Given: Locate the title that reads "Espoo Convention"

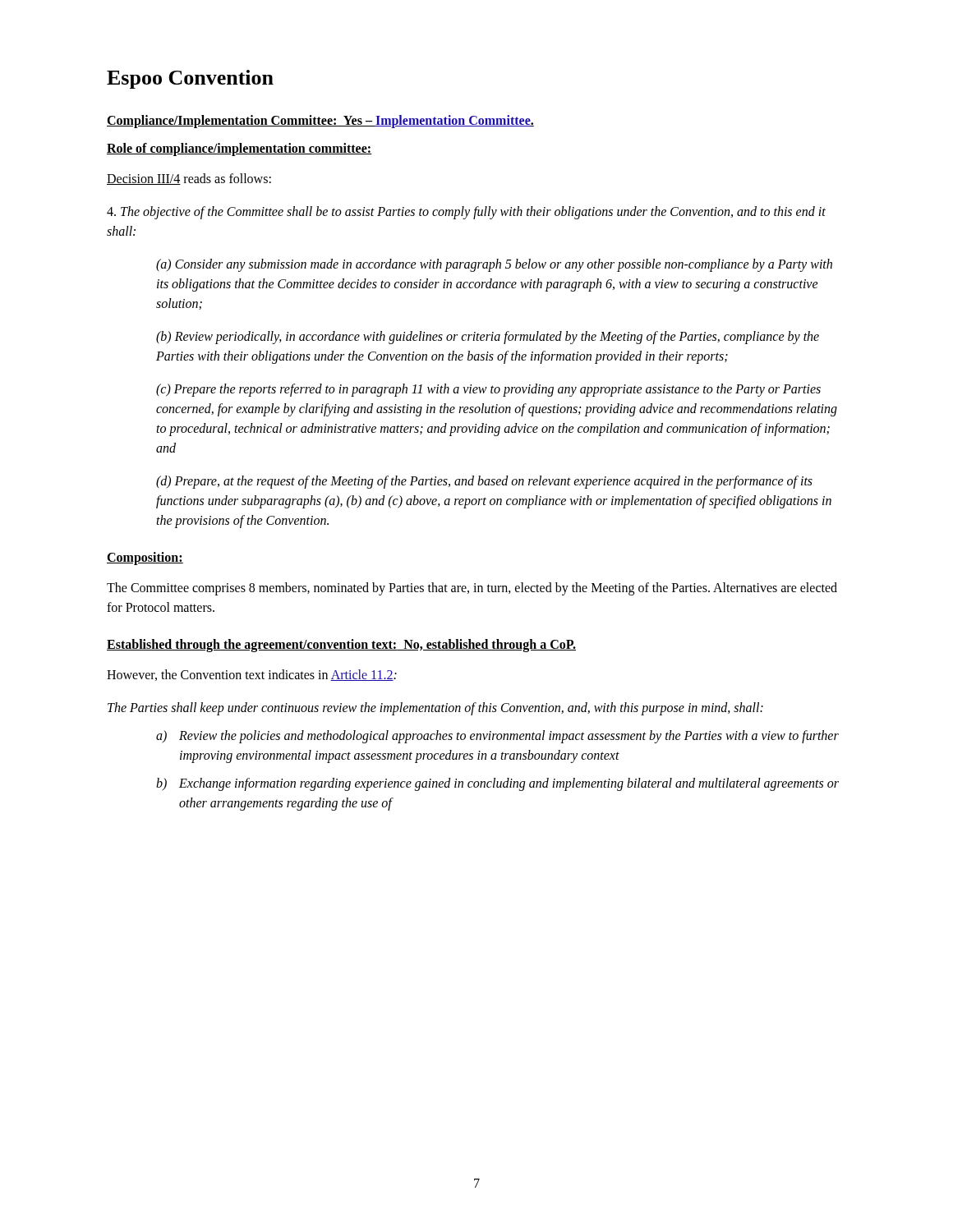Looking at the screenshot, I should coord(190,78).
